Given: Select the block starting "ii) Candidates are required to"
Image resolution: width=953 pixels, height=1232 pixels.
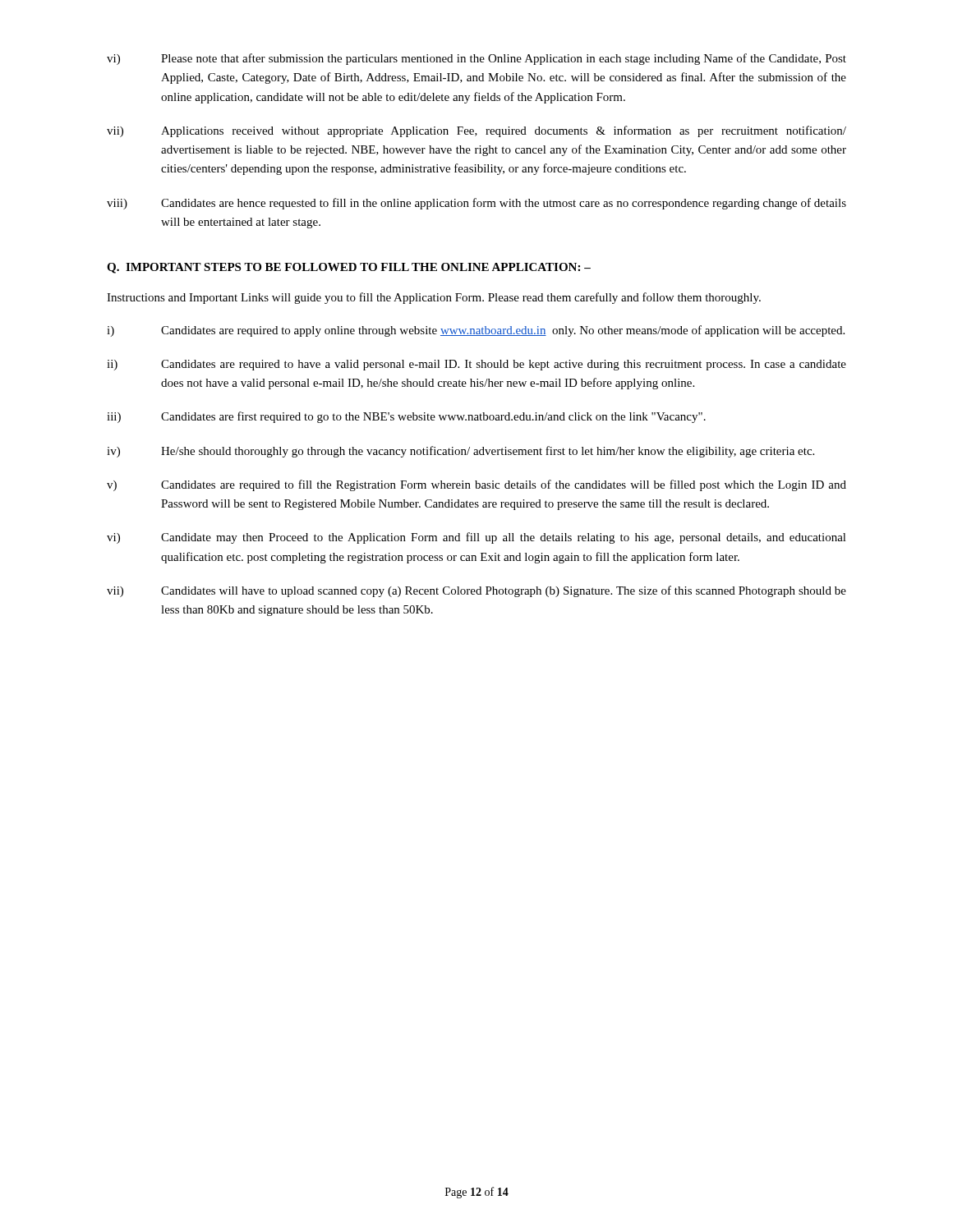Looking at the screenshot, I should pyautogui.click(x=476, y=374).
